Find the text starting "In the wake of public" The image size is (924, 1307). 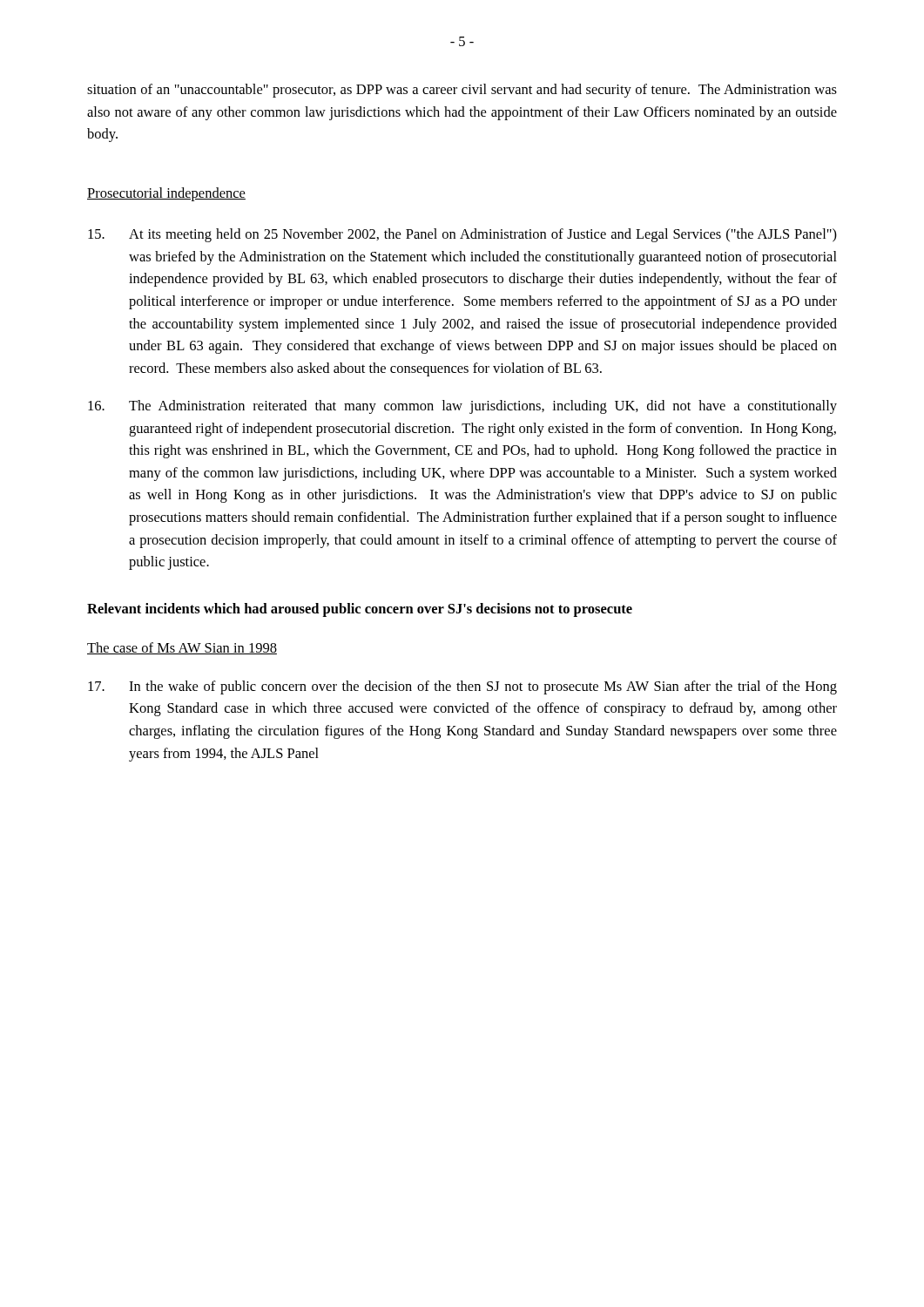click(x=462, y=720)
